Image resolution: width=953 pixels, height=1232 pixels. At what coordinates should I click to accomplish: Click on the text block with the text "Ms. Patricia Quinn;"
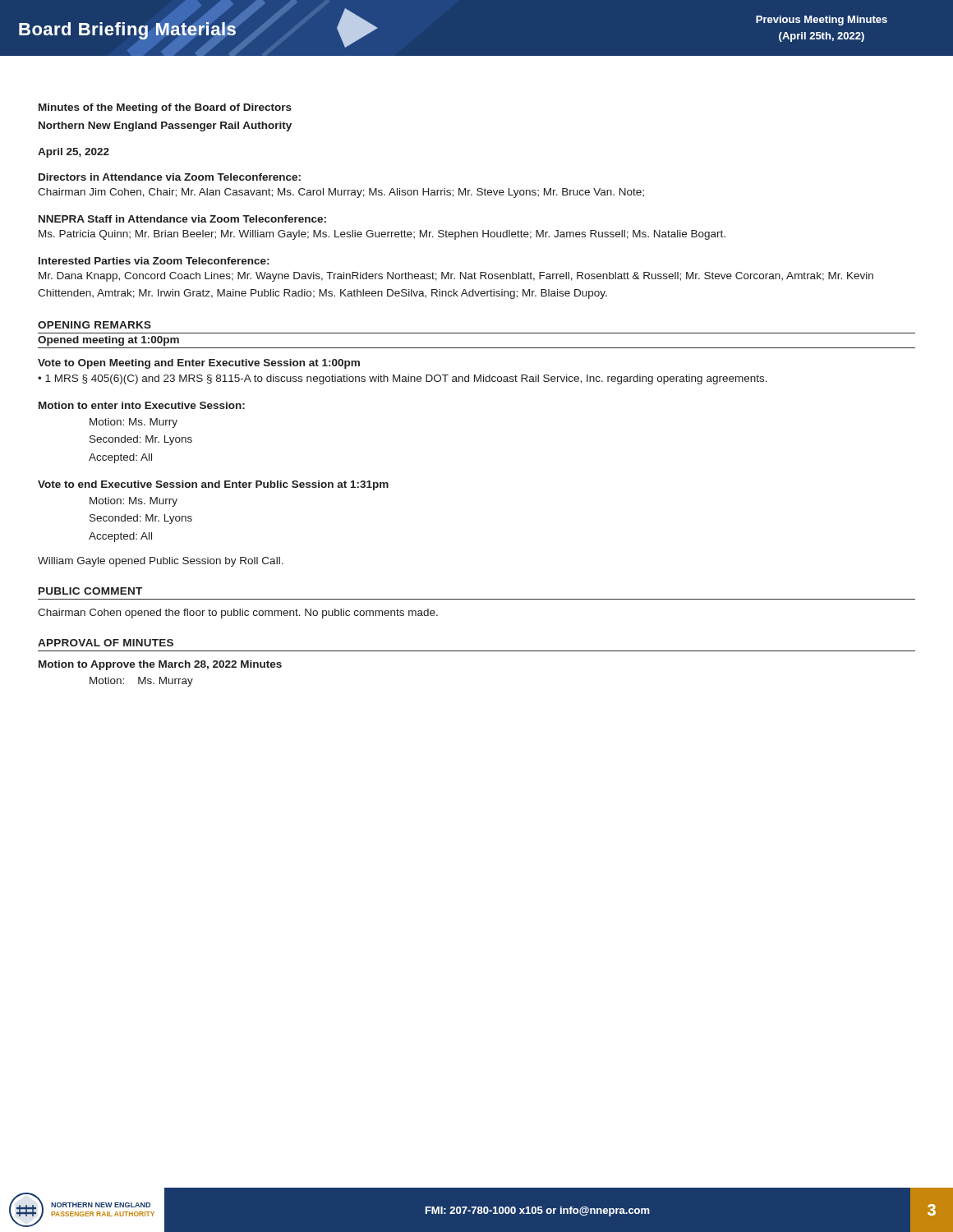[476, 235]
